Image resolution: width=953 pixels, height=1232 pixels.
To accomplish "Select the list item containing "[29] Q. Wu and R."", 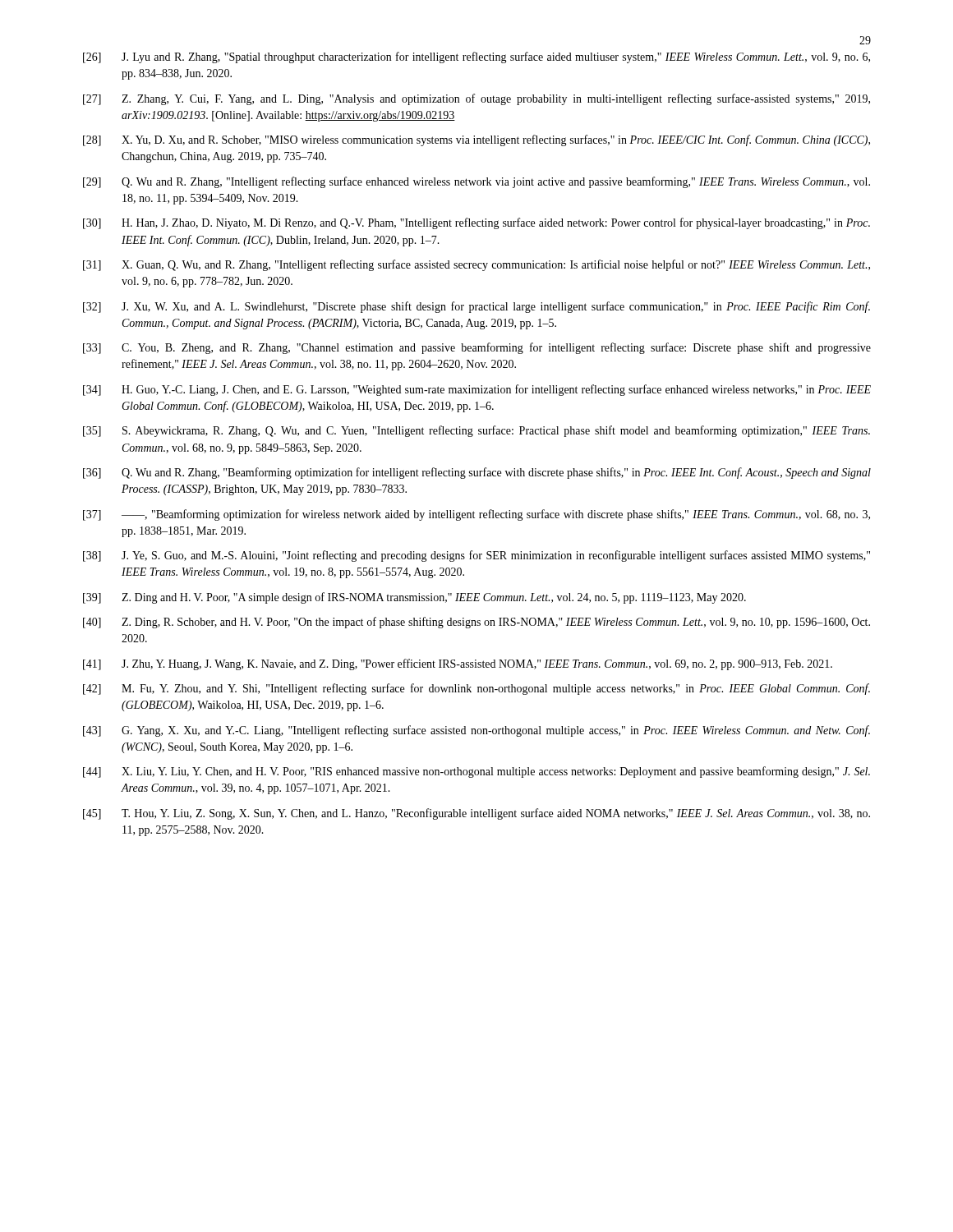I will coord(476,191).
